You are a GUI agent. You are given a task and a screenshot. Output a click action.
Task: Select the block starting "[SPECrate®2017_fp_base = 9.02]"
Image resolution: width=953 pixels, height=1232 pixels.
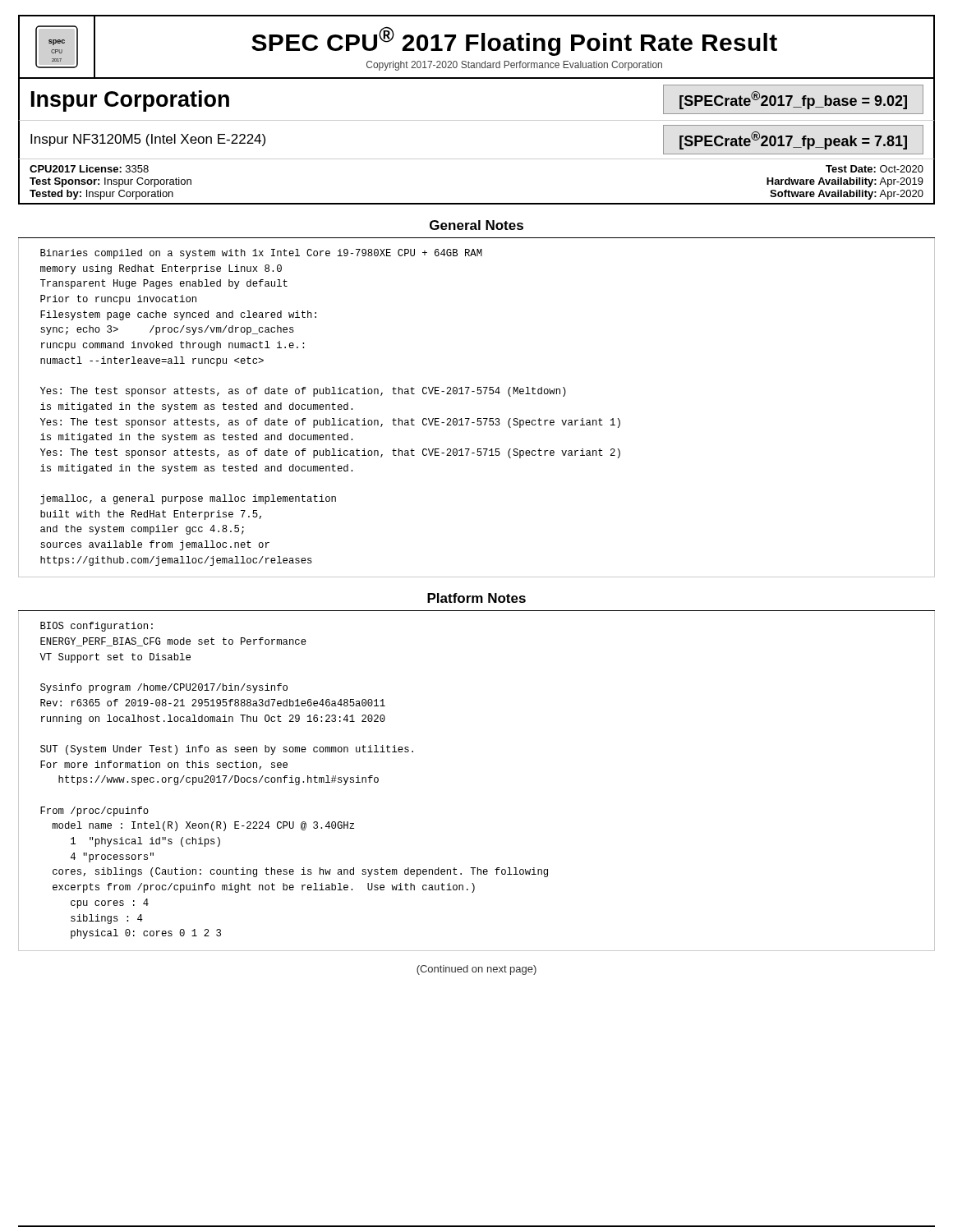point(793,99)
